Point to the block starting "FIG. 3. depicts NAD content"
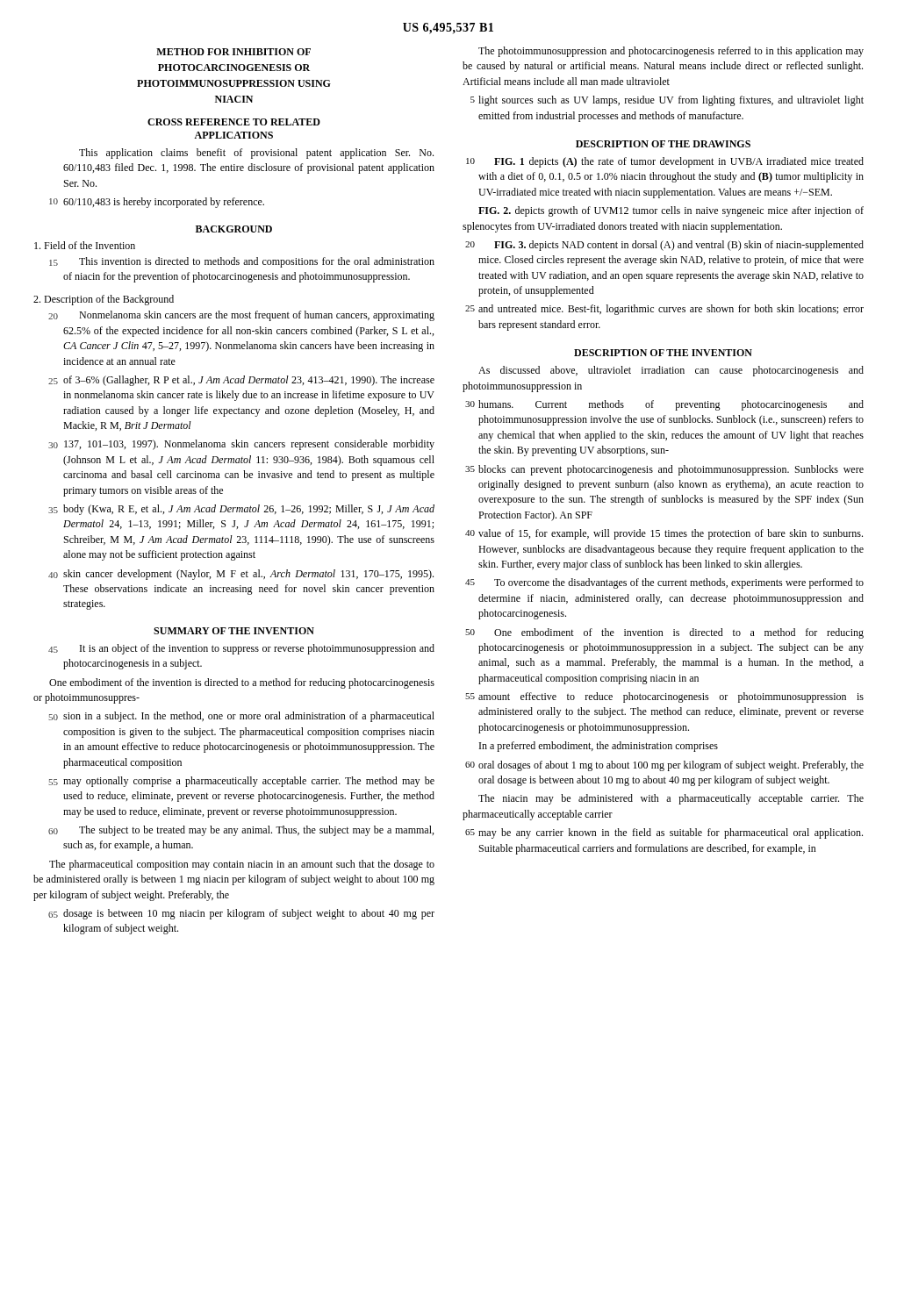Image resolution: width=897 pixels, height=1316 pixels. point(671,268)
